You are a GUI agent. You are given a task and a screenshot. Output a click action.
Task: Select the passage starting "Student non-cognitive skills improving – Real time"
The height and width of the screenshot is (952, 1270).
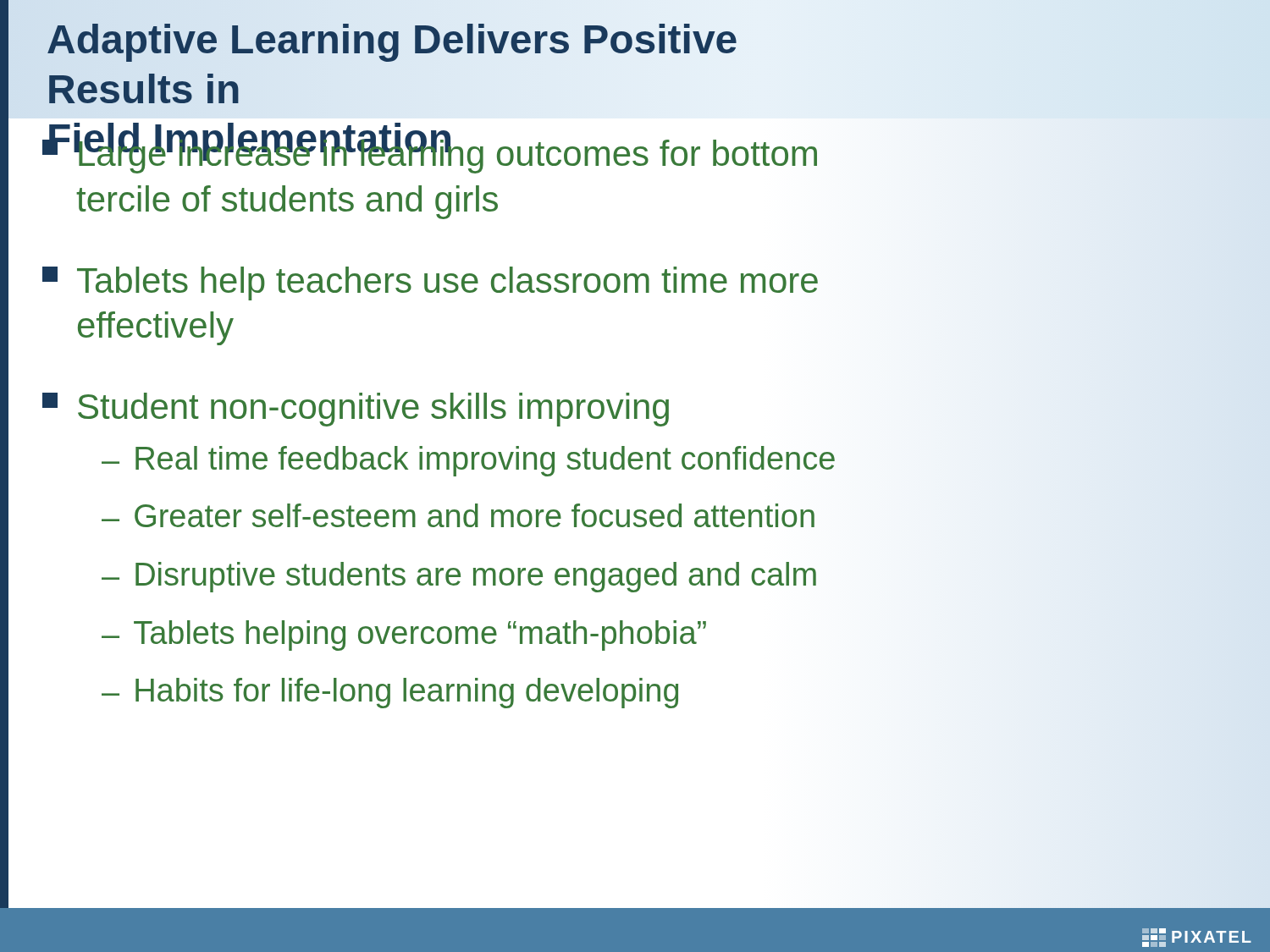439,556
